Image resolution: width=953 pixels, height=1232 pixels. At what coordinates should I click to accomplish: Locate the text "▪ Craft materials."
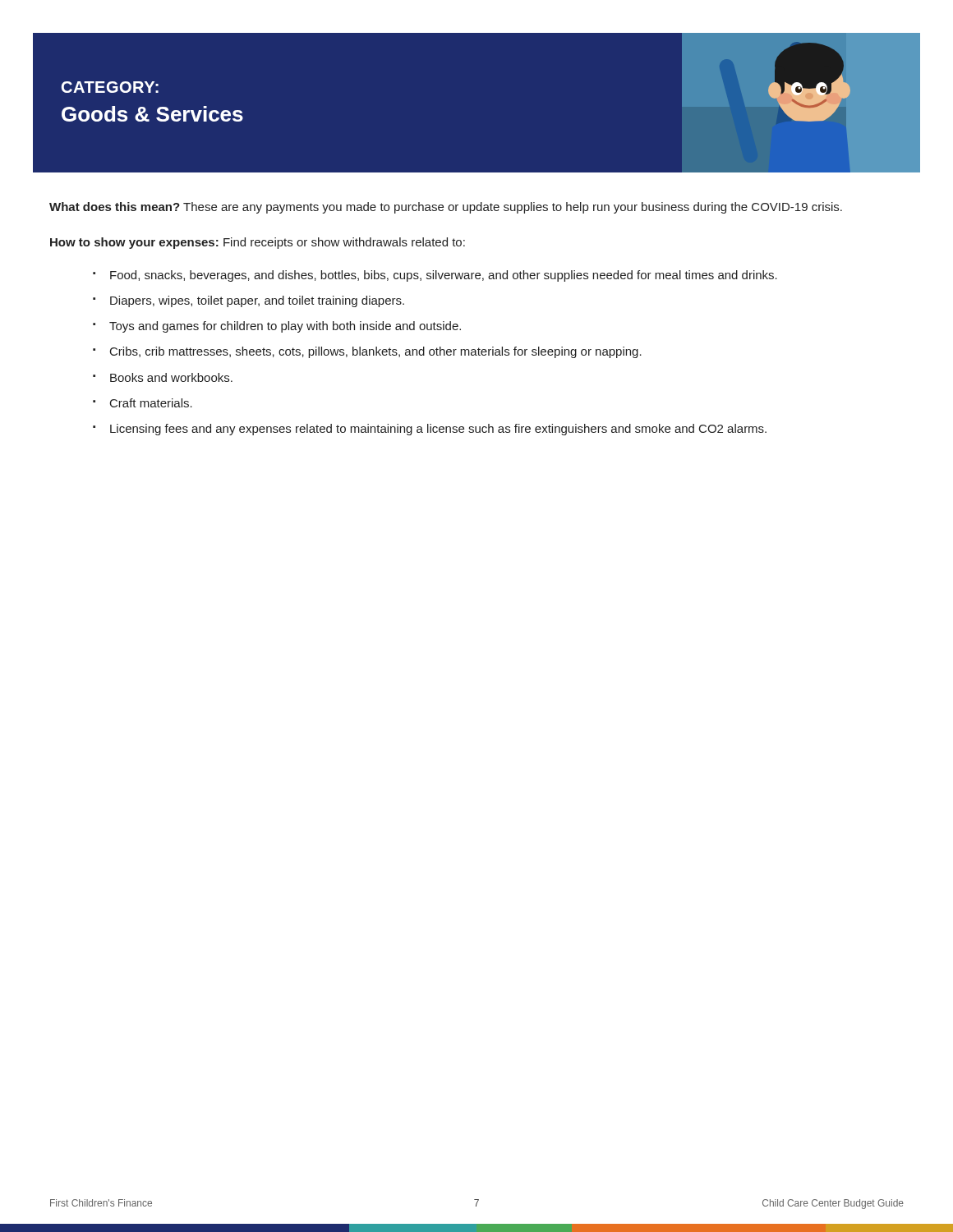[x=144, y=401]
